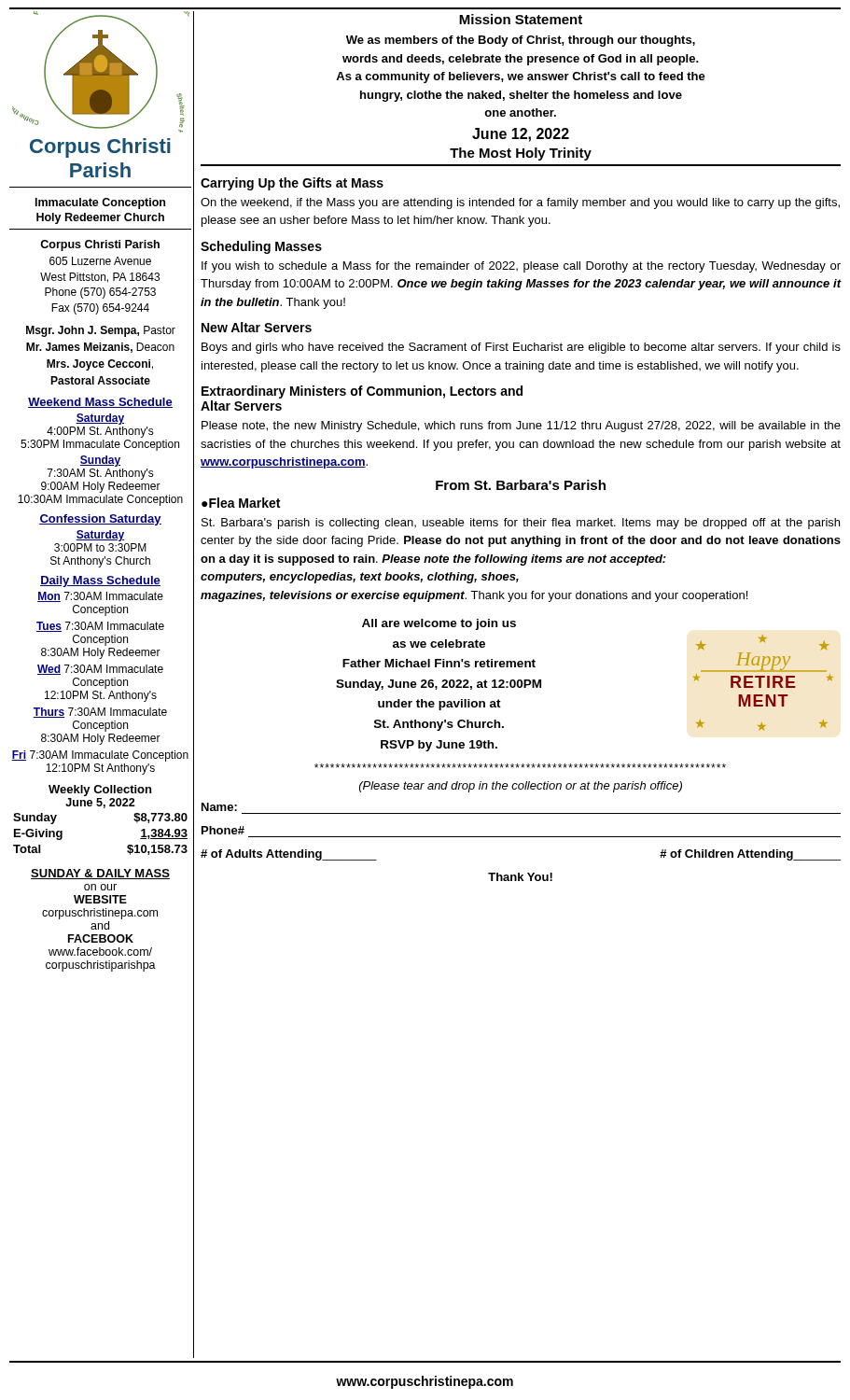Find the block starting "All are welcome to join"
The image size is (850, 1400).
click(439, 683)
